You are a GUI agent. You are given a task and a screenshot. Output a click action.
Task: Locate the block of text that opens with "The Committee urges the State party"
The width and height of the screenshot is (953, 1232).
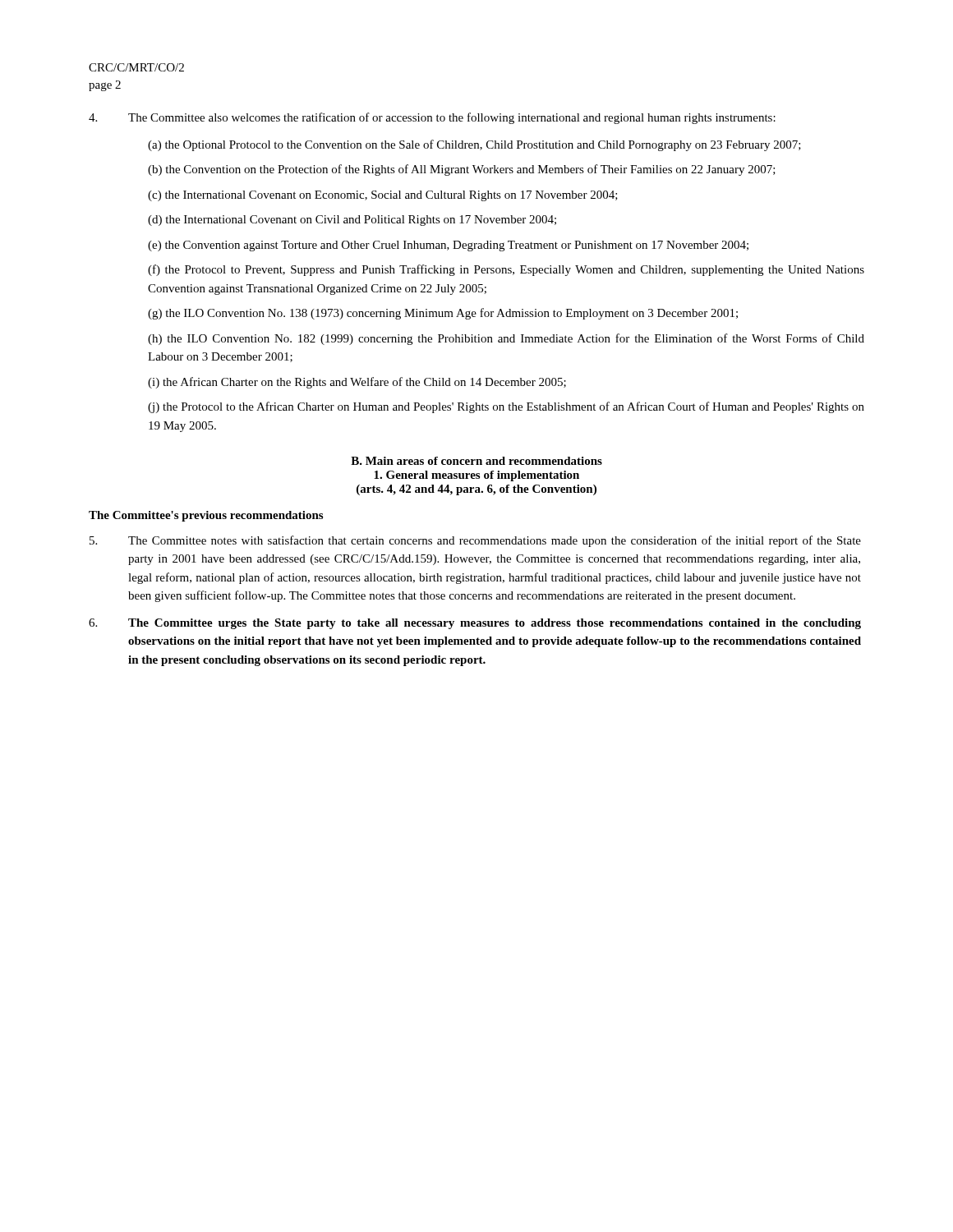point(475,641)
